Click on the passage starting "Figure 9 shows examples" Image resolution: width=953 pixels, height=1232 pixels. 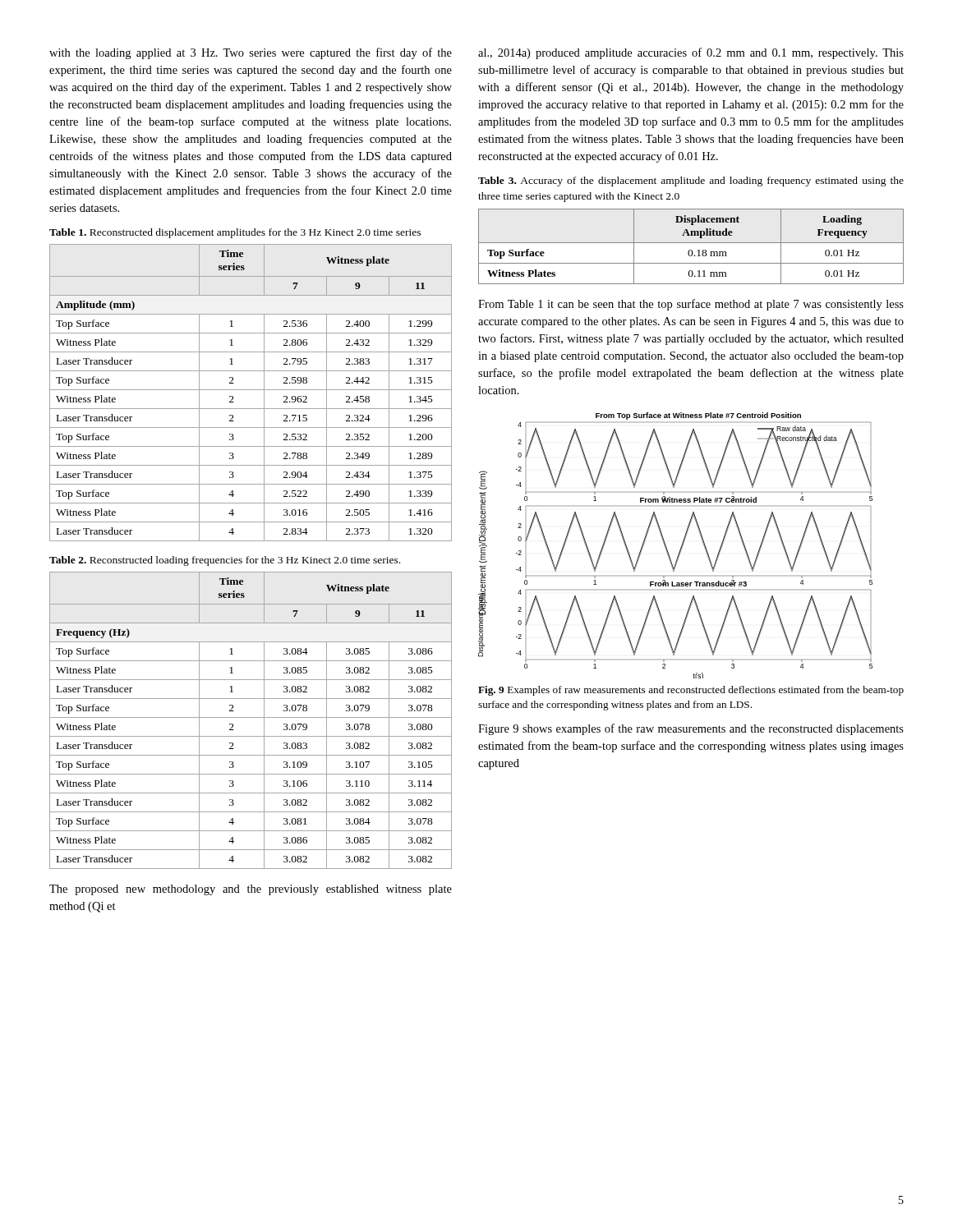691,747
